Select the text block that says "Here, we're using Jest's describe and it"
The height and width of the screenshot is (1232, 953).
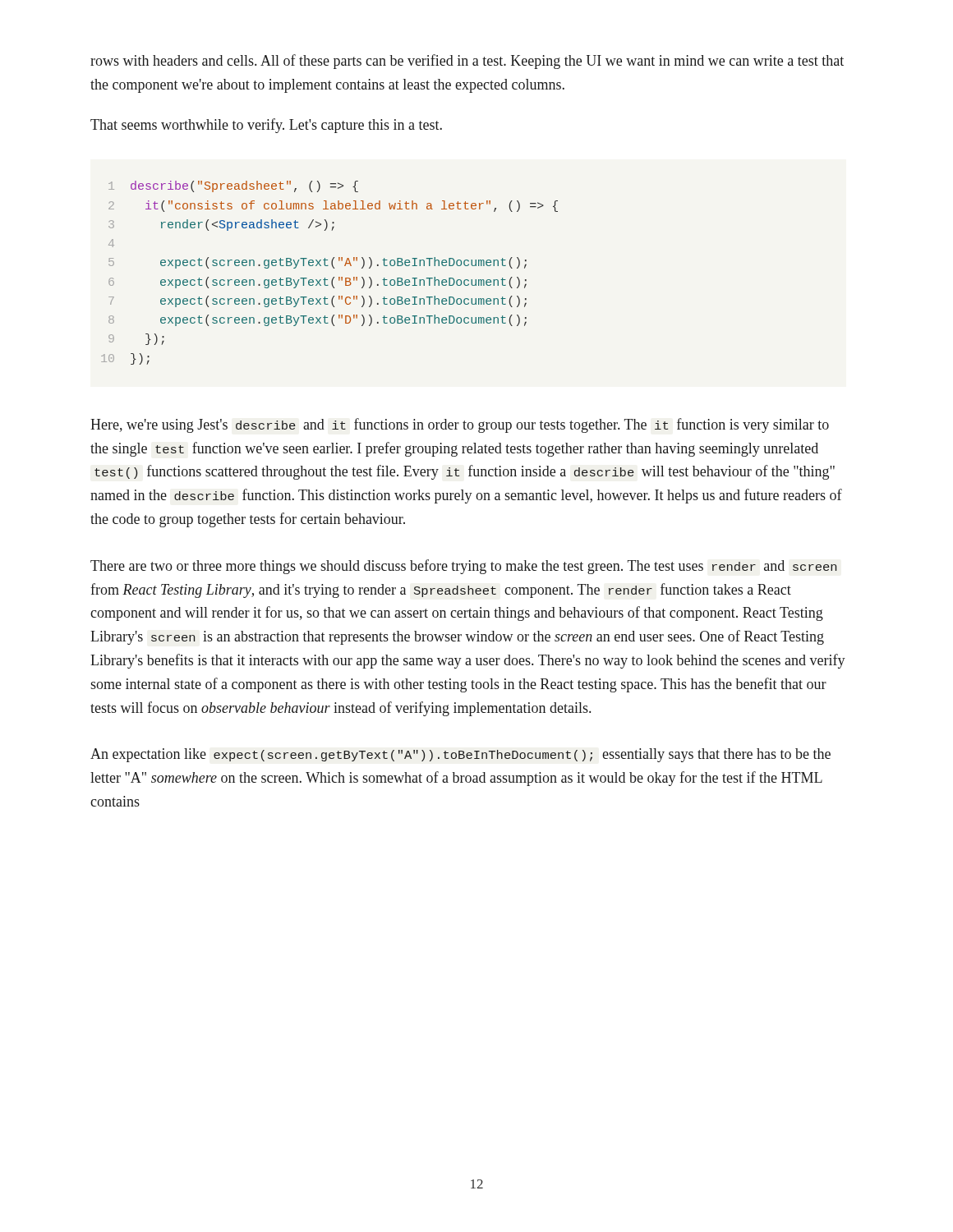[x=466, y=472]
